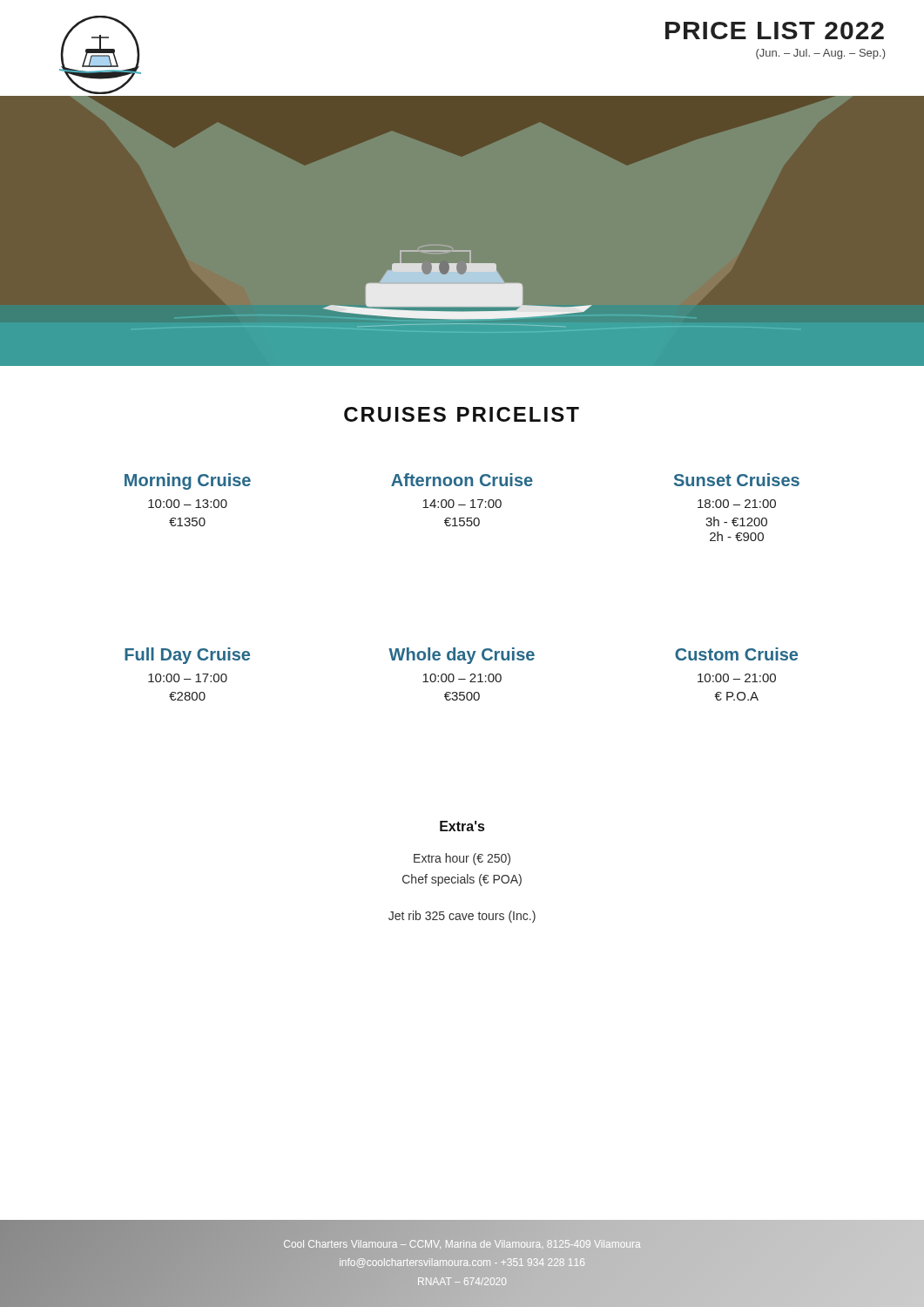Find the text that says "Afternoon Cruise 14:00 – 17:00 €1550"
Image resolution: width=924 pixels, height=1307 pixels.
click(462, 500)
